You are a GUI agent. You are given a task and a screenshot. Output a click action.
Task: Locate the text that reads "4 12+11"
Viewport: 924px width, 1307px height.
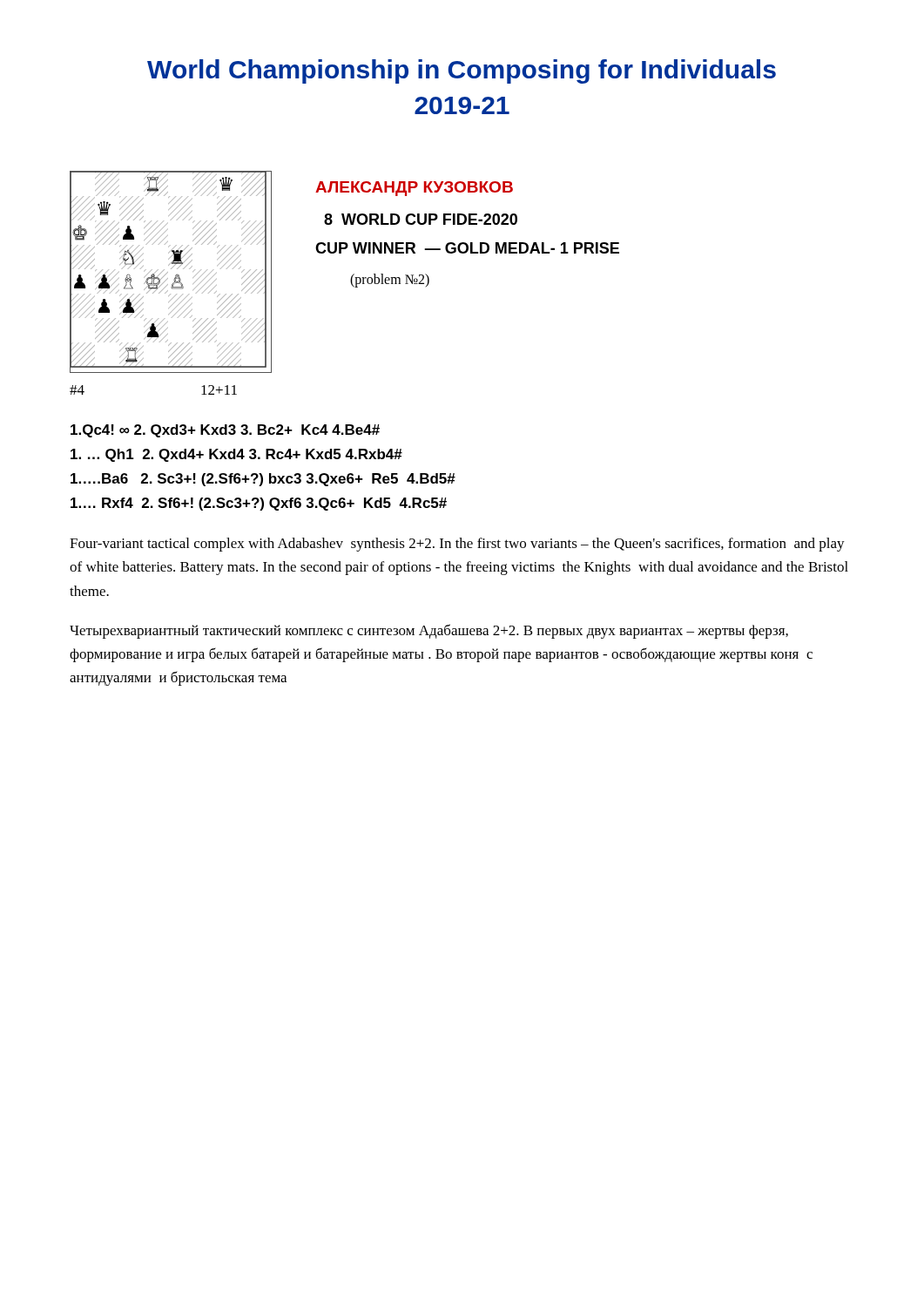tap(78, 391)
